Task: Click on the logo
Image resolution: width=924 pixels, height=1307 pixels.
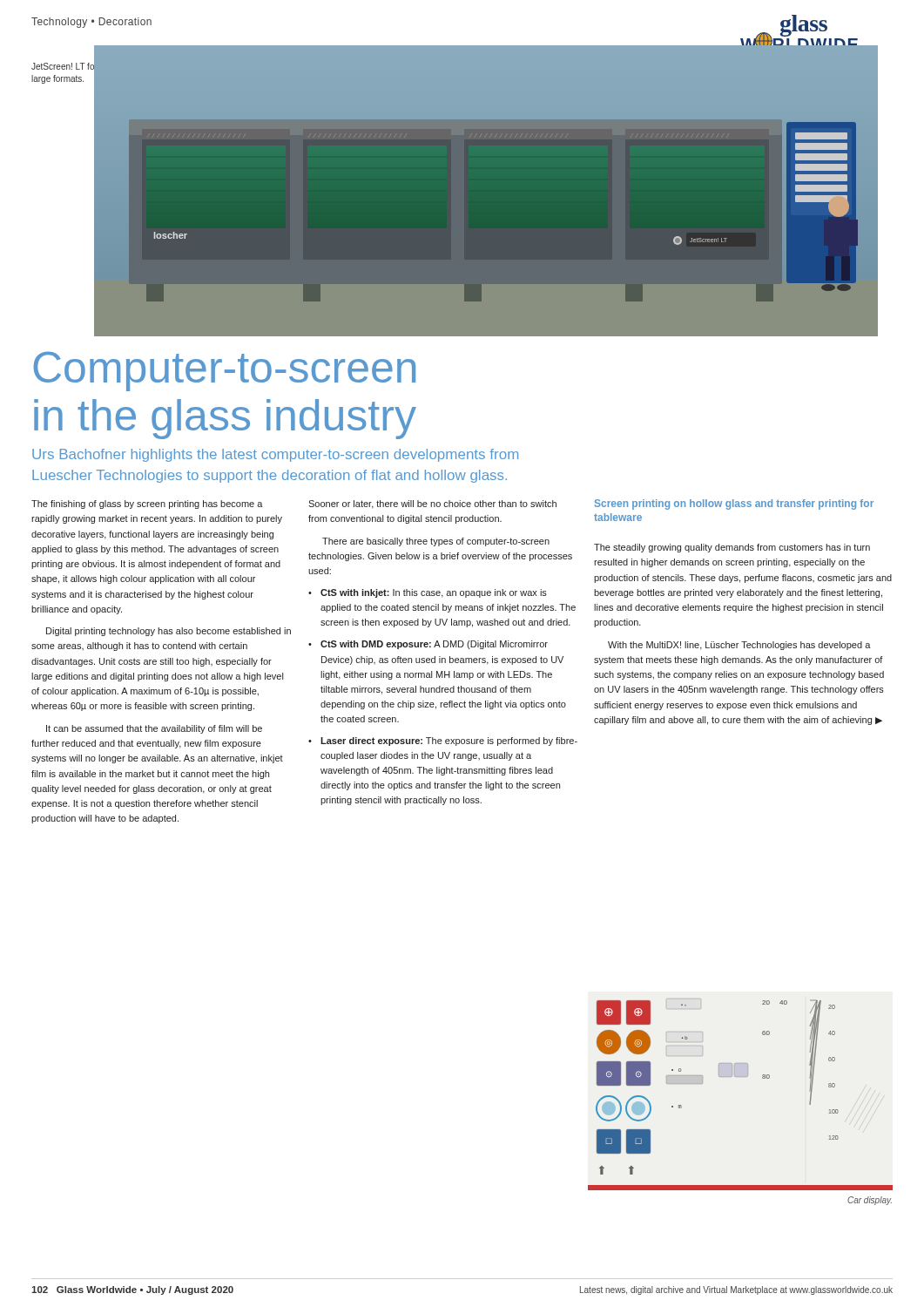Action: click(812, 31)
